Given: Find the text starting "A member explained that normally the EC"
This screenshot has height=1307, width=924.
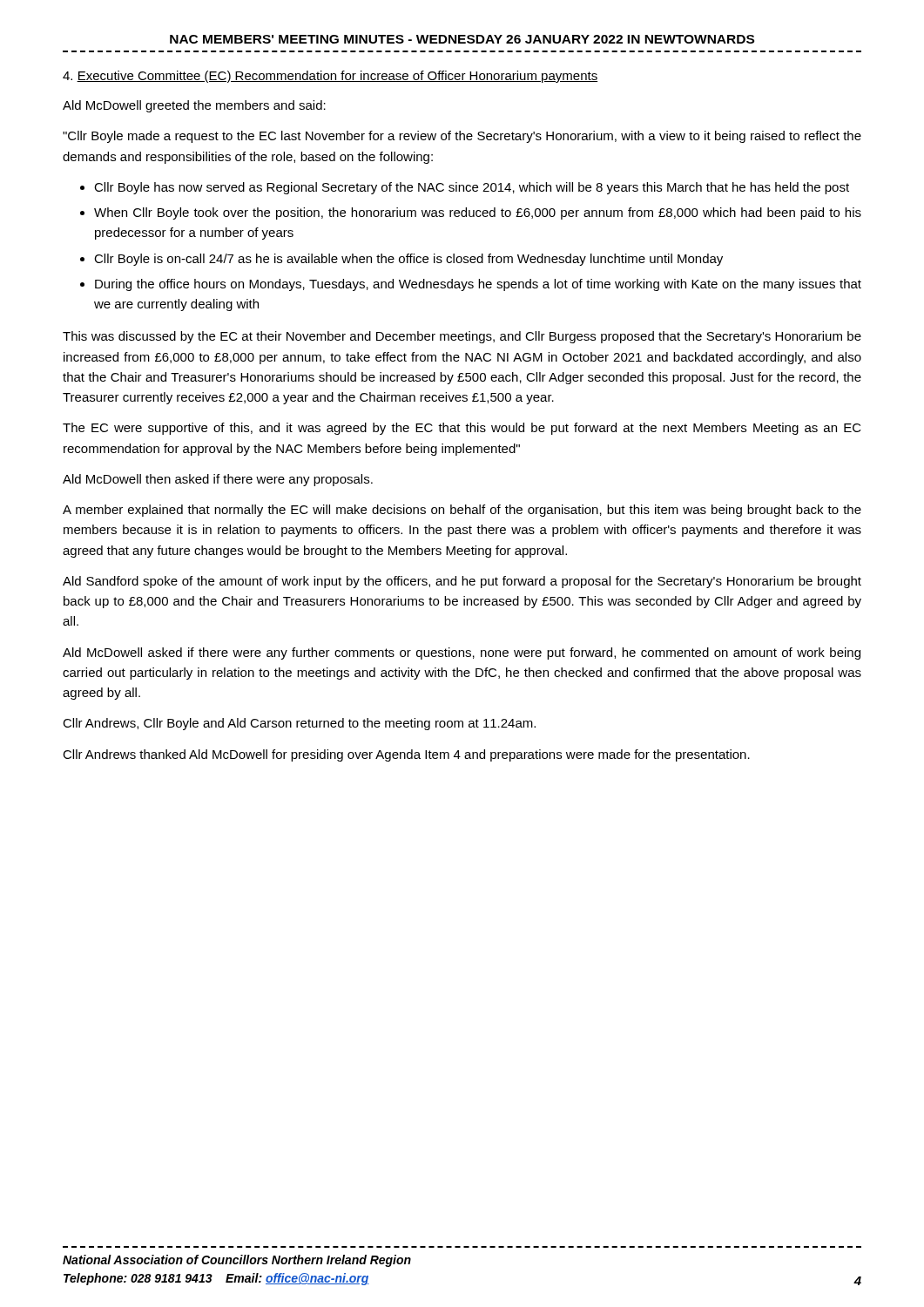Looking at the screenshot, I should point(462,530).
